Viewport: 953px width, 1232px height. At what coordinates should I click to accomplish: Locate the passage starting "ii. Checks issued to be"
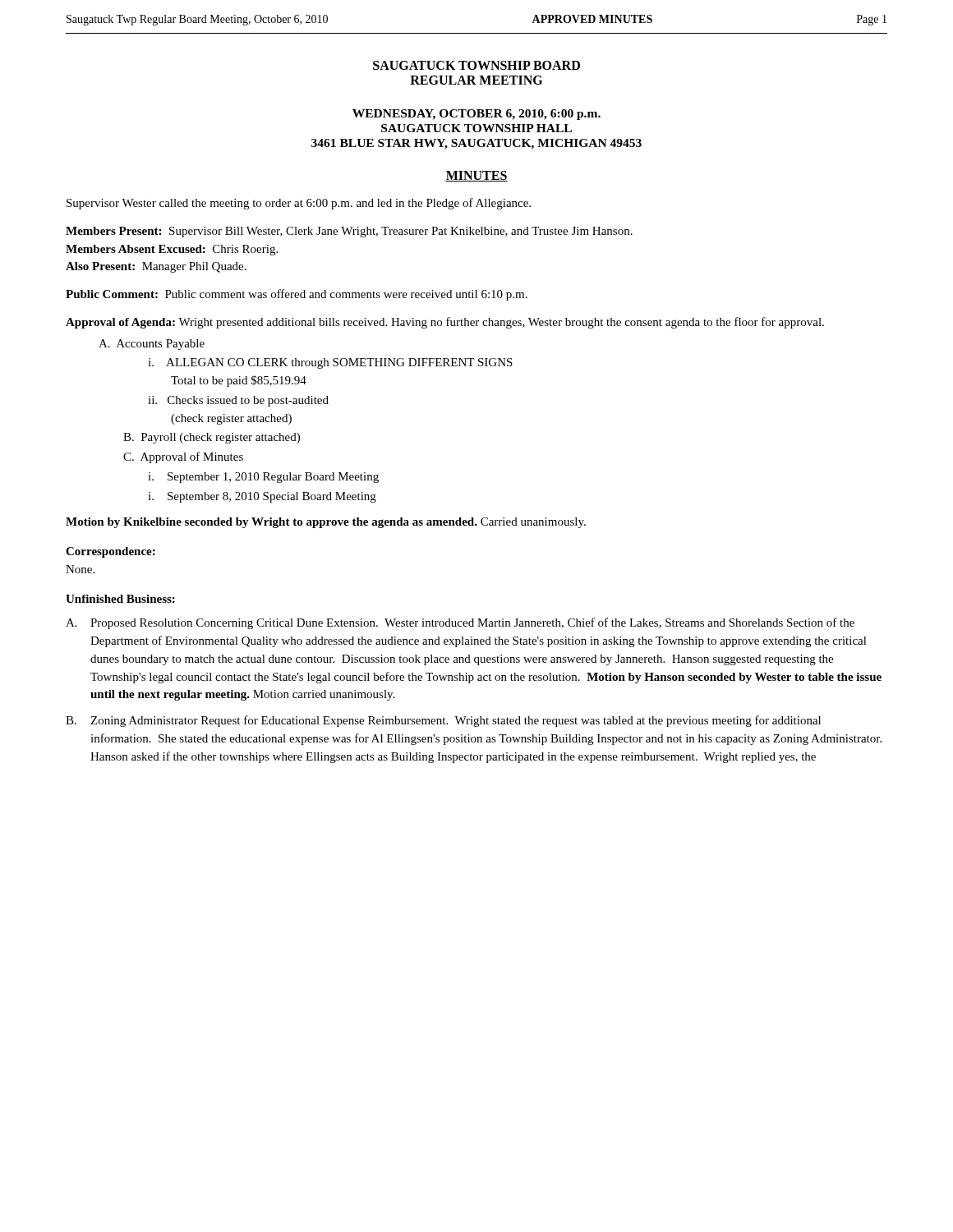tap(238, 409)
